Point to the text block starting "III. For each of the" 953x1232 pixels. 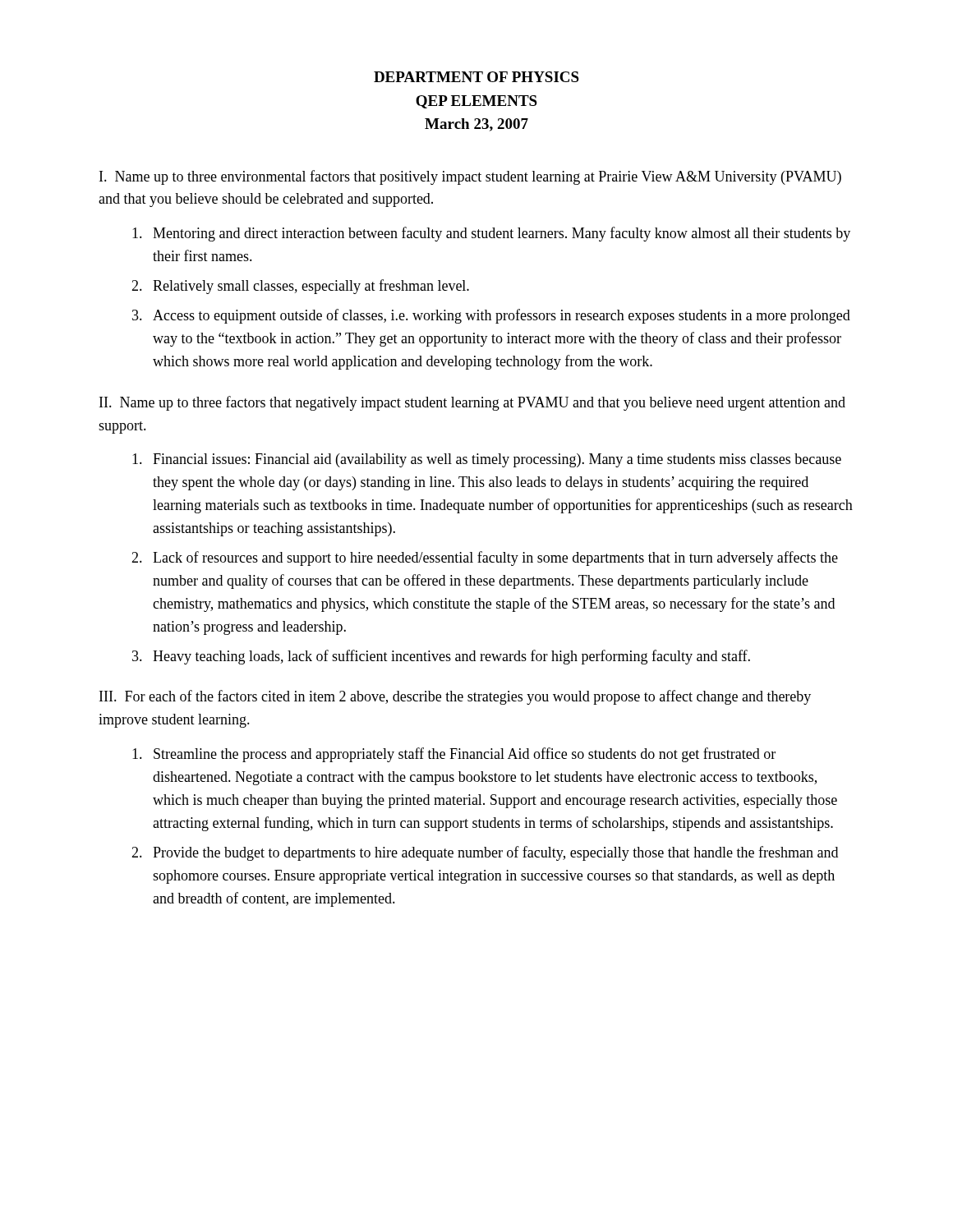pyautogui.click(x=455, y=708)
